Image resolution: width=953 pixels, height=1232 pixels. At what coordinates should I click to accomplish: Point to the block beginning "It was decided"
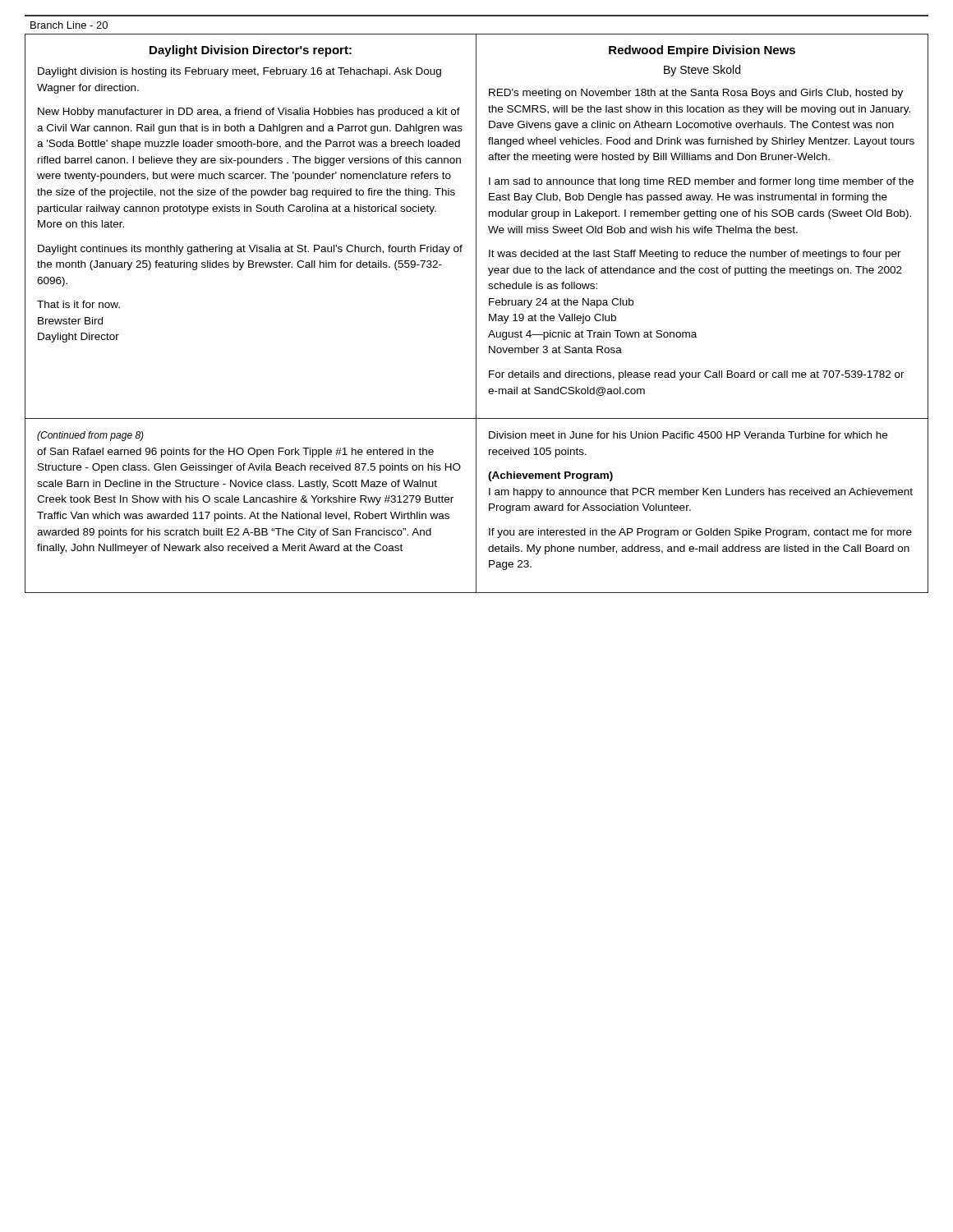pos(695,255)
